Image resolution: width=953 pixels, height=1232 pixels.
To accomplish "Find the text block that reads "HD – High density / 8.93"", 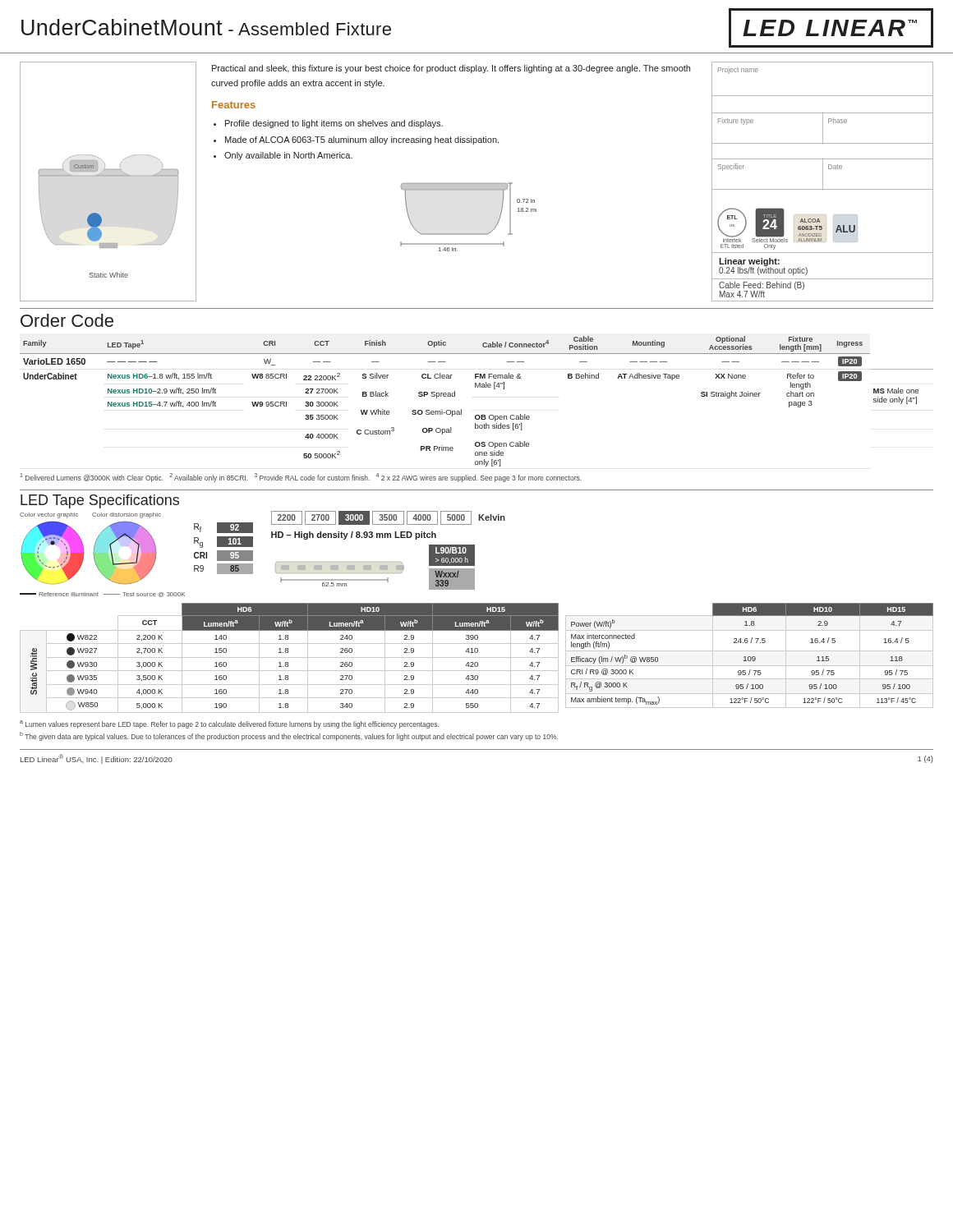I will coord(354,534).
